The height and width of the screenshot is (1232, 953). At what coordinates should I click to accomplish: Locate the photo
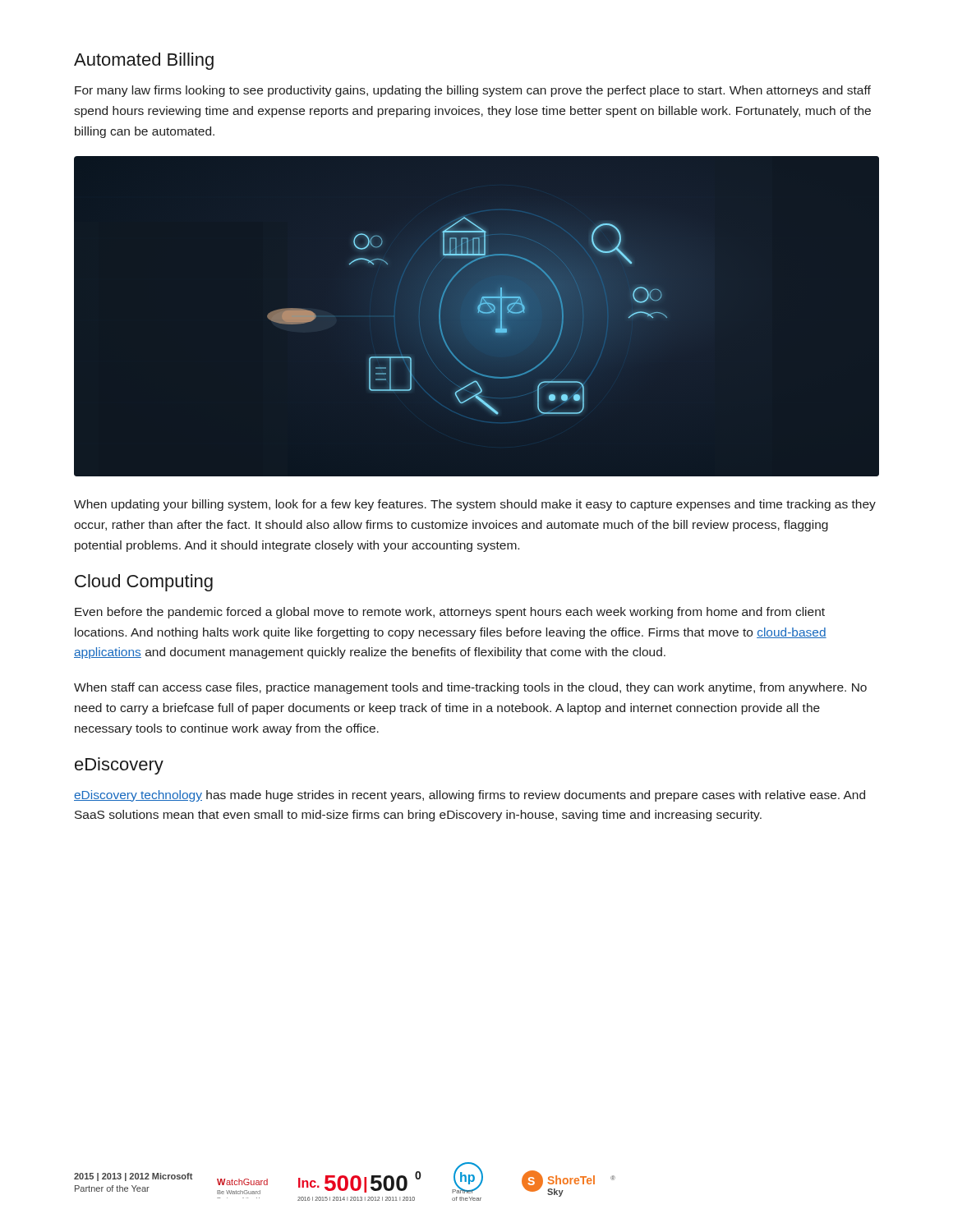point(476,317)
